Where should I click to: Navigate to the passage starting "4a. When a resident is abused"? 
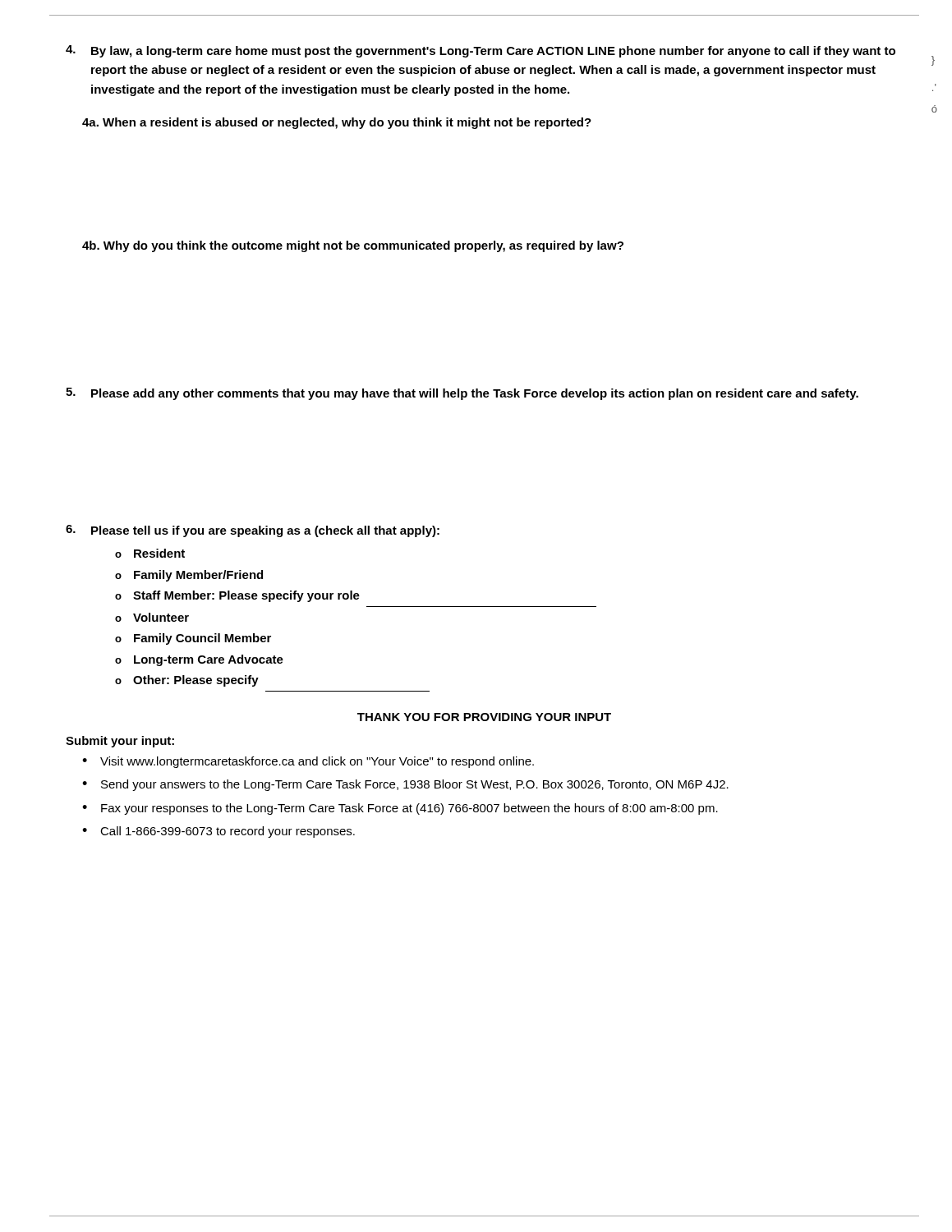[x=337, y=122]
